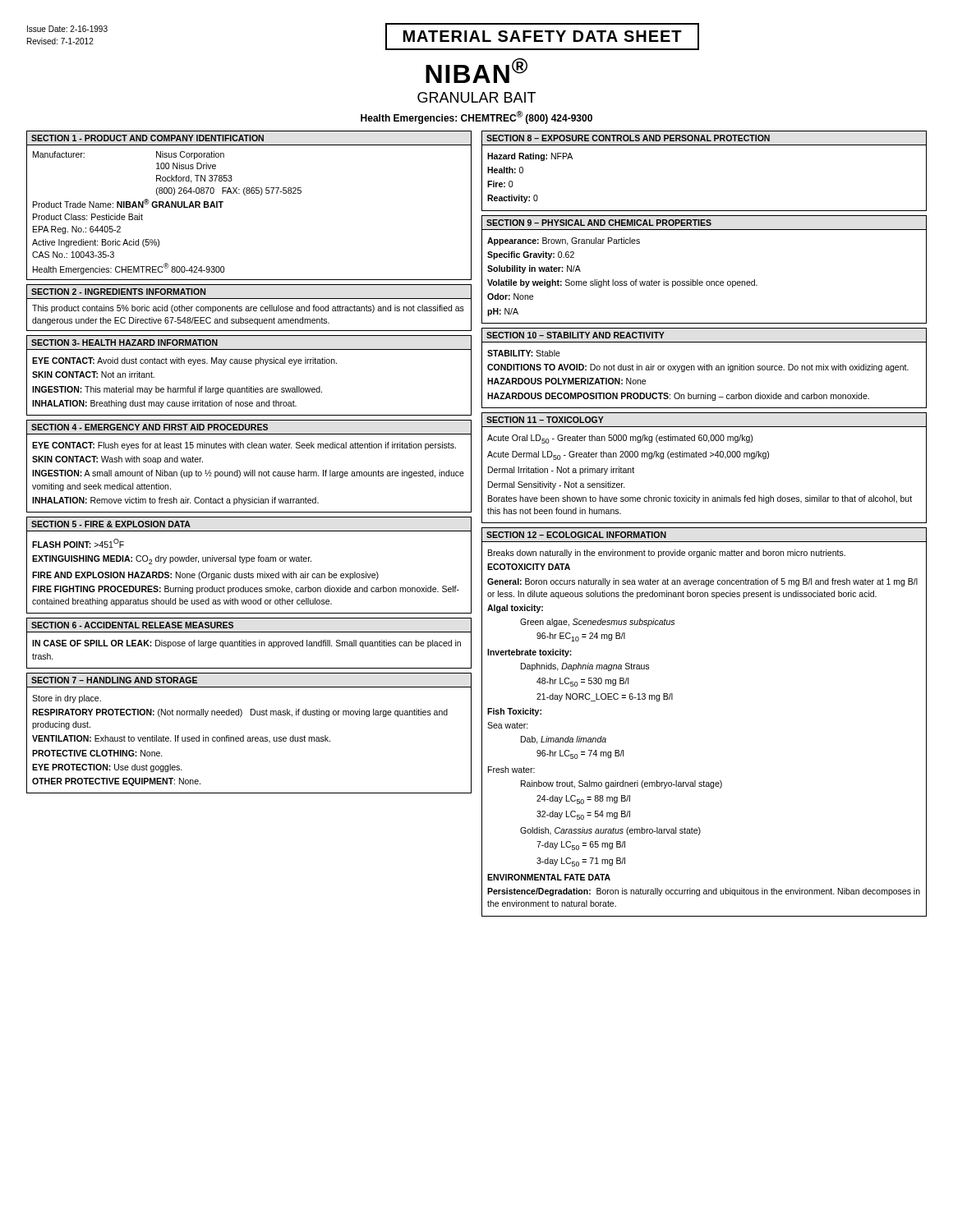Find the section header containing "SECTION 11 – TOXICOLOGY"

coord(545,419)
